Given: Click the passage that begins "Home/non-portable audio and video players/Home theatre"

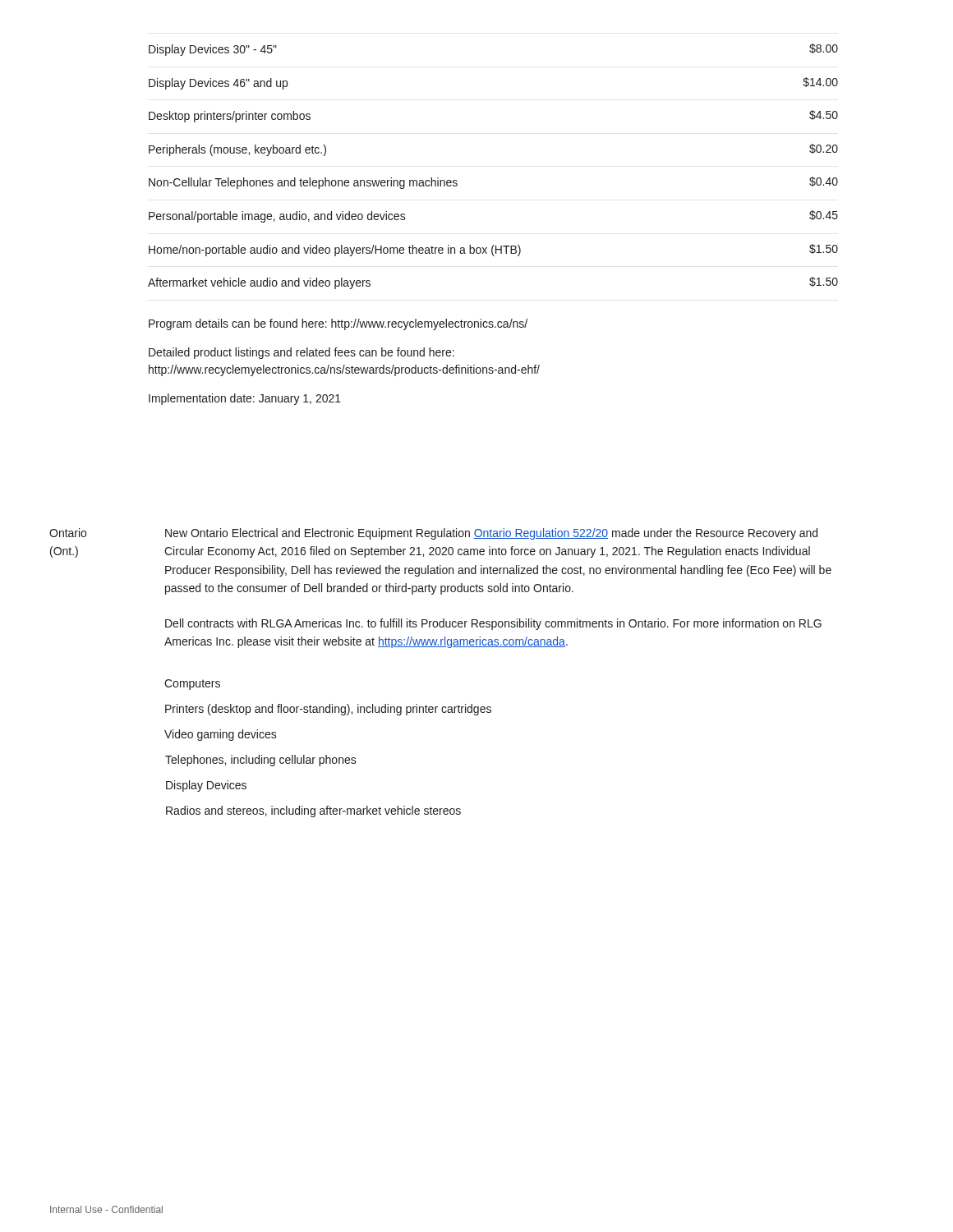Looking at the screenshot, I should 493,250.
